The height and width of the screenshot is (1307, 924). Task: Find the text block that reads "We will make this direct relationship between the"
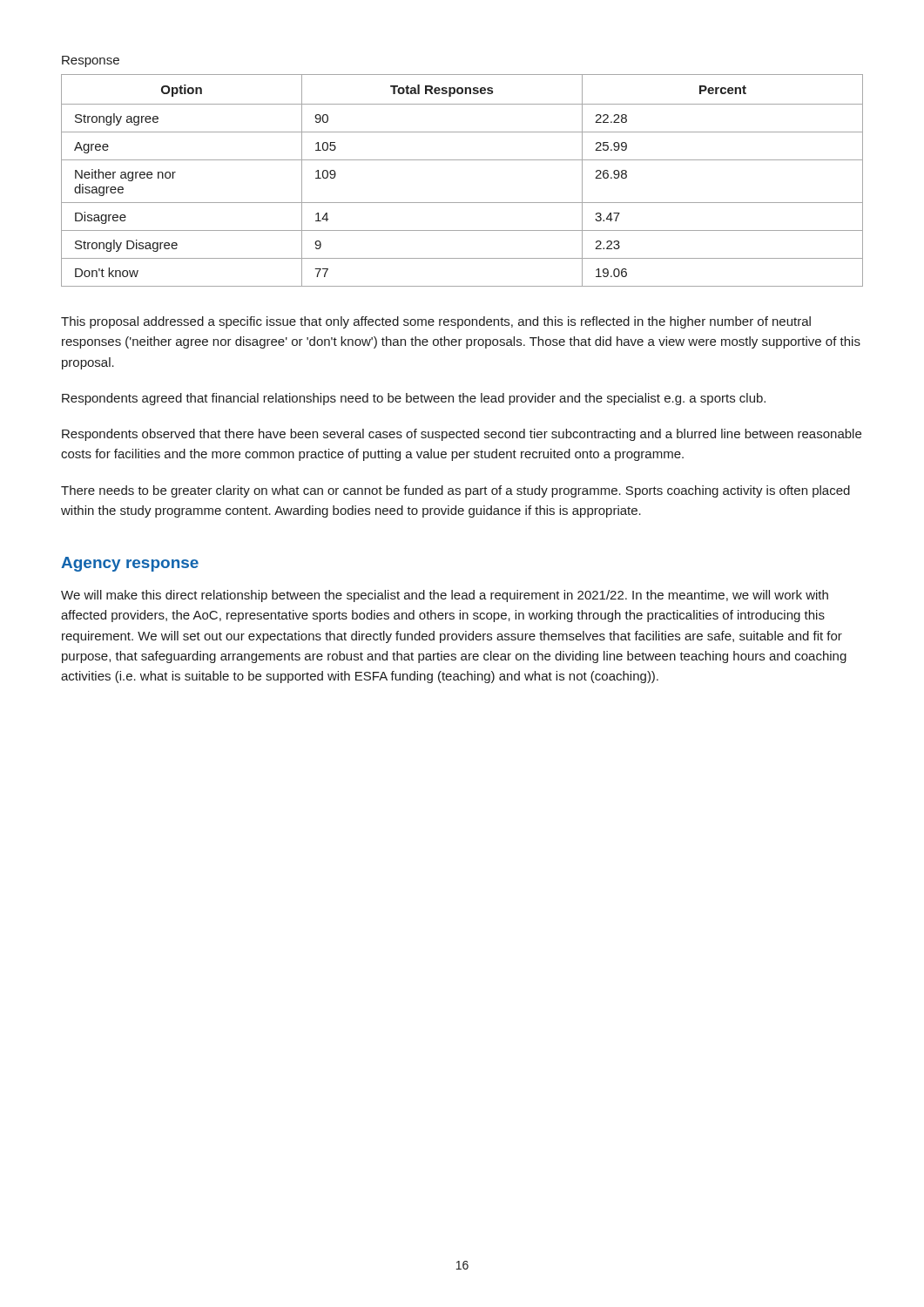coord(454,635)
